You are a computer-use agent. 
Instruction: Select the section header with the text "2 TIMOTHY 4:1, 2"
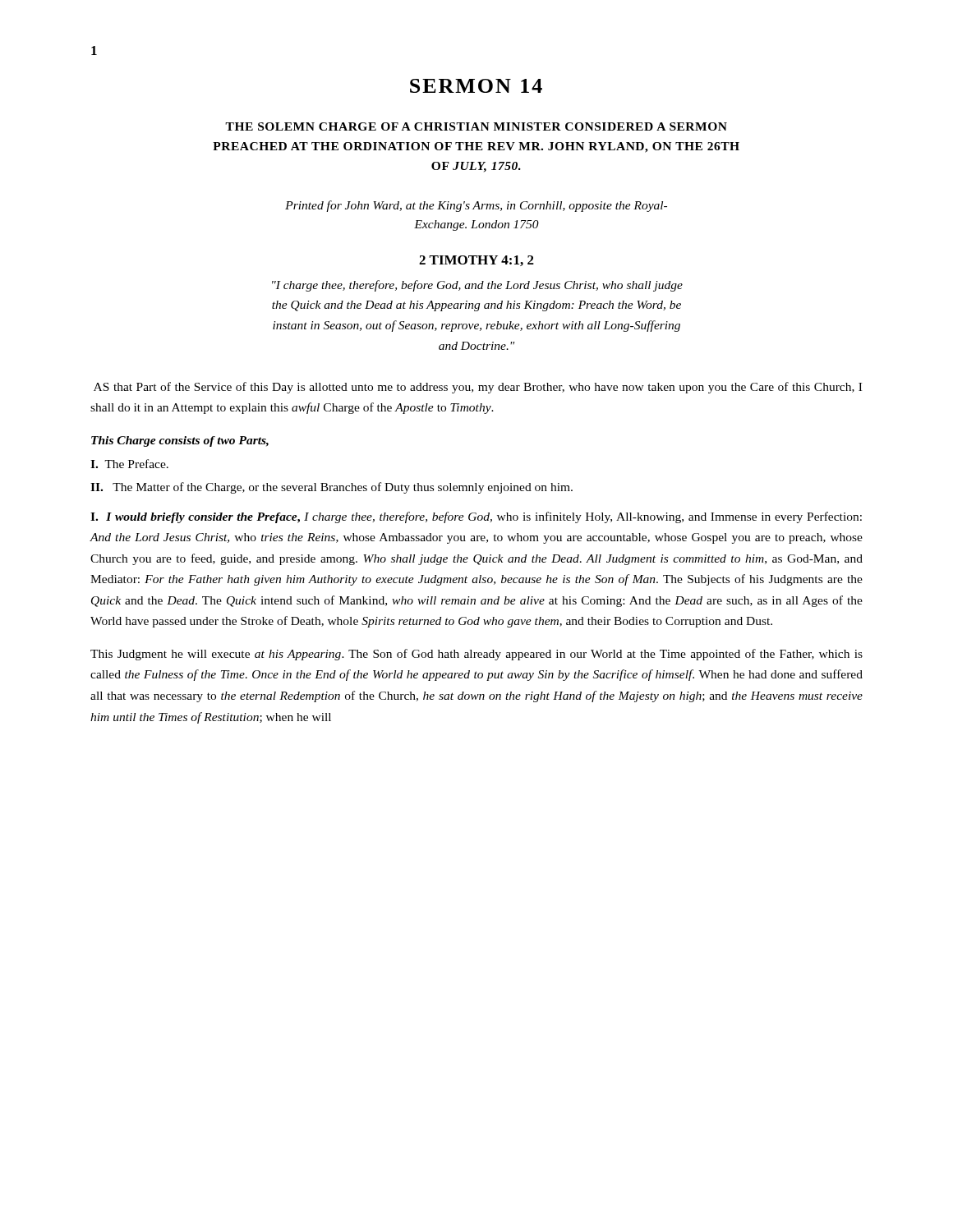(476, 260)
